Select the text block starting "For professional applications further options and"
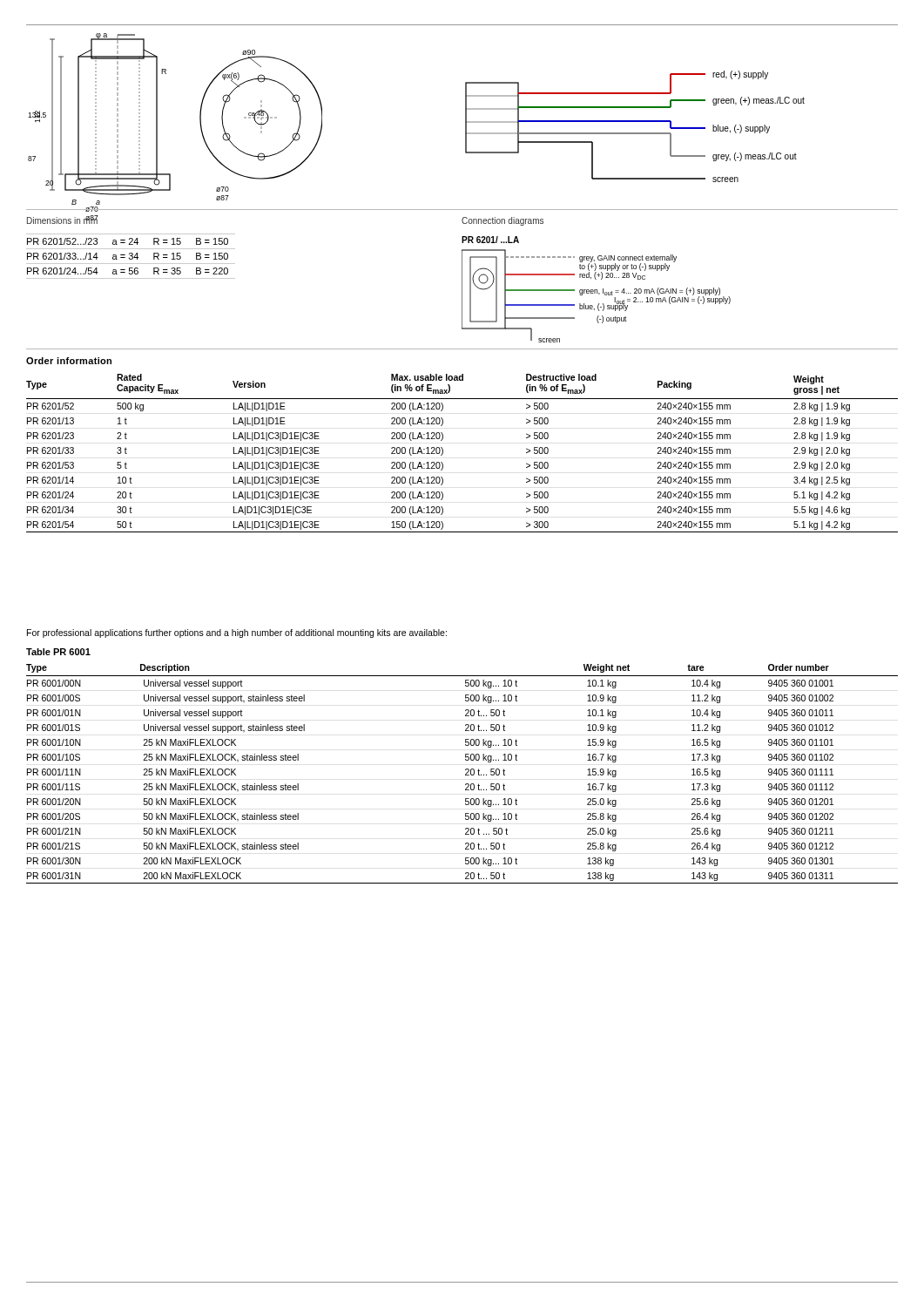This screenshot has height=1307, width=924. coord(237,633)
